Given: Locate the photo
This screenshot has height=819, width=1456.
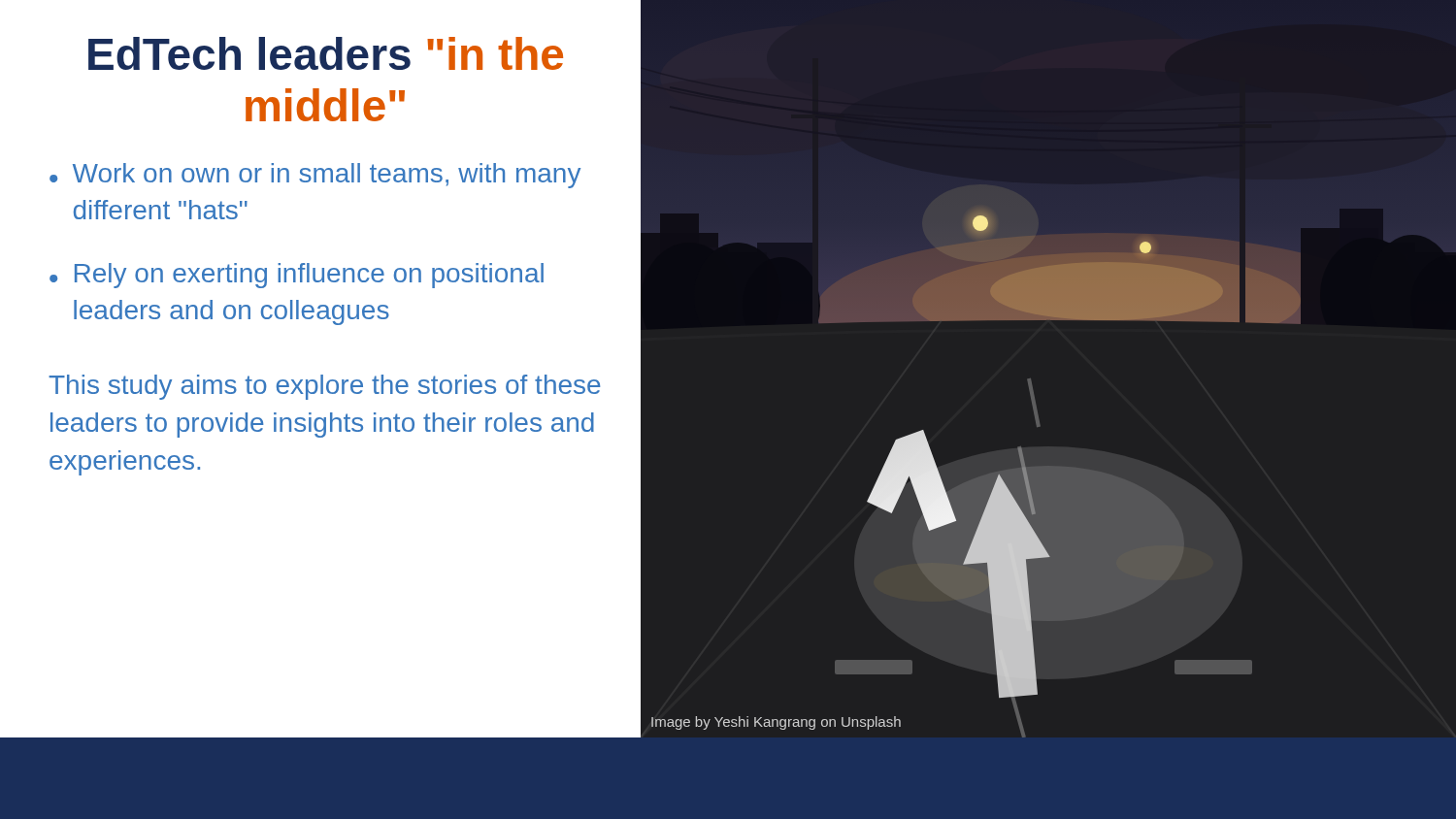Looking at the screenshot, I should tap(1048, 369).
